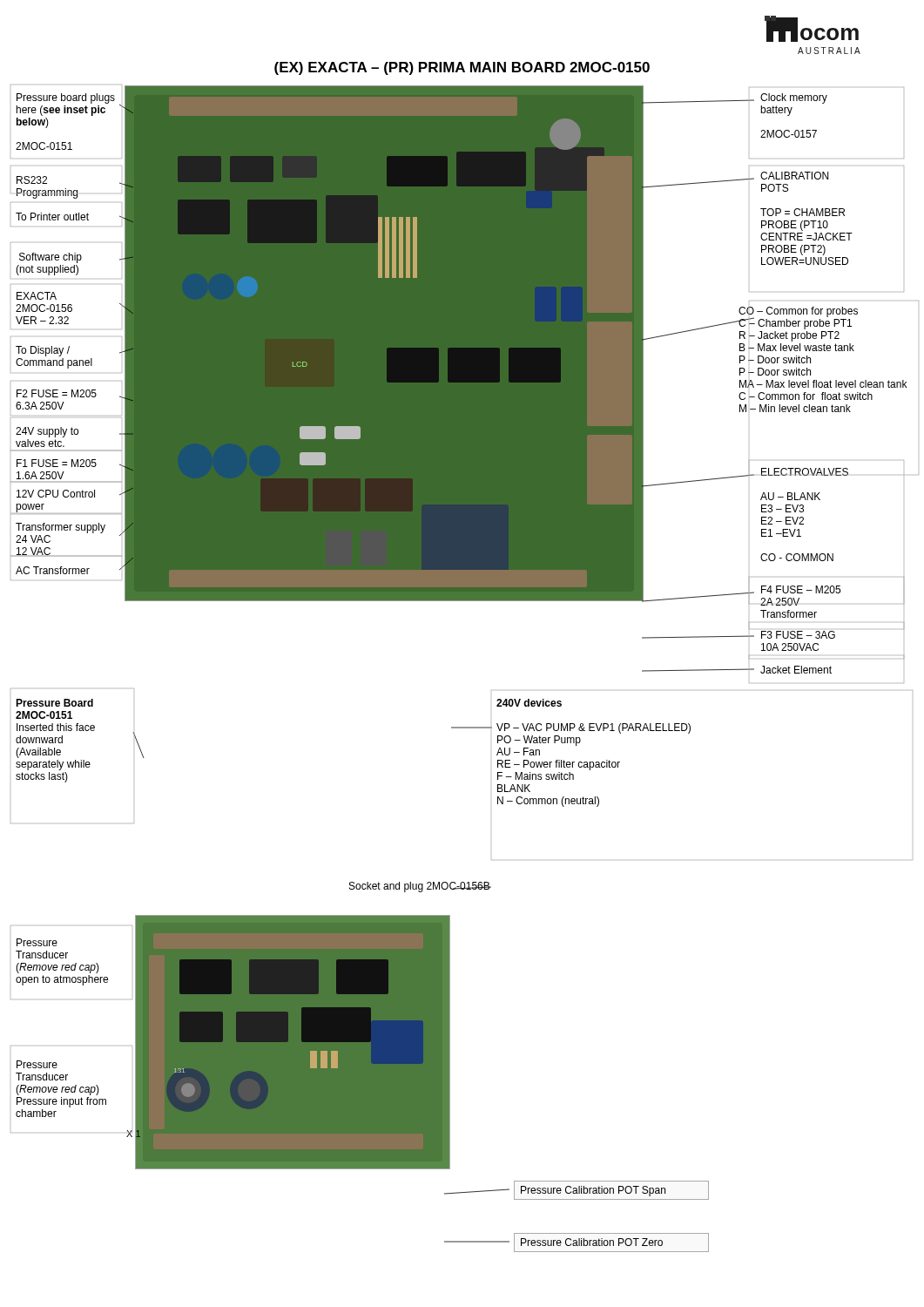Viewport: 924px width, 1307px height.
Task: Locate the region starting "ELECTROVALVES AU – BLANK"
Action: (805, 515)
